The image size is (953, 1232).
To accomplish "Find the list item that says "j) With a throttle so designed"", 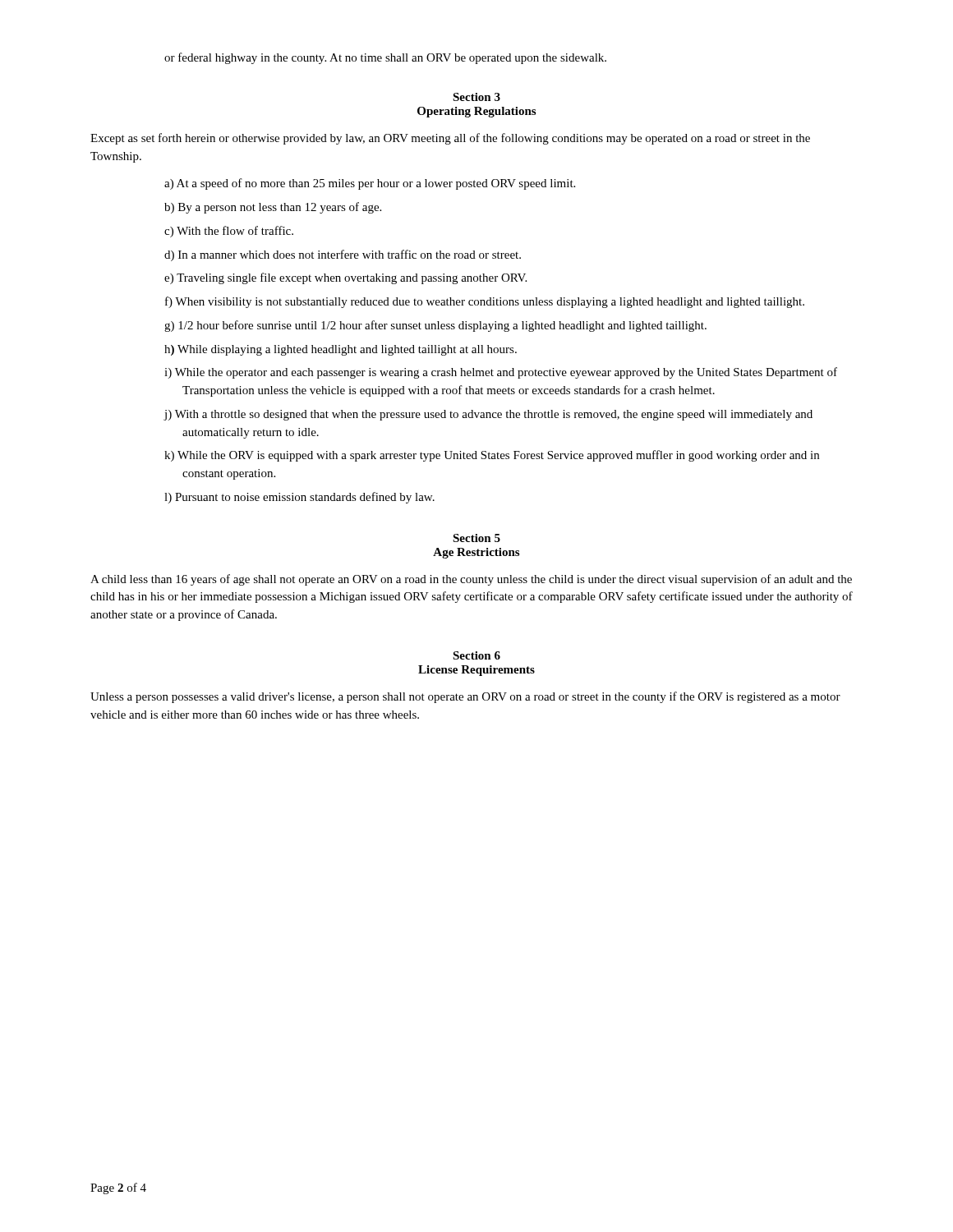I will [x=489, y=423].
